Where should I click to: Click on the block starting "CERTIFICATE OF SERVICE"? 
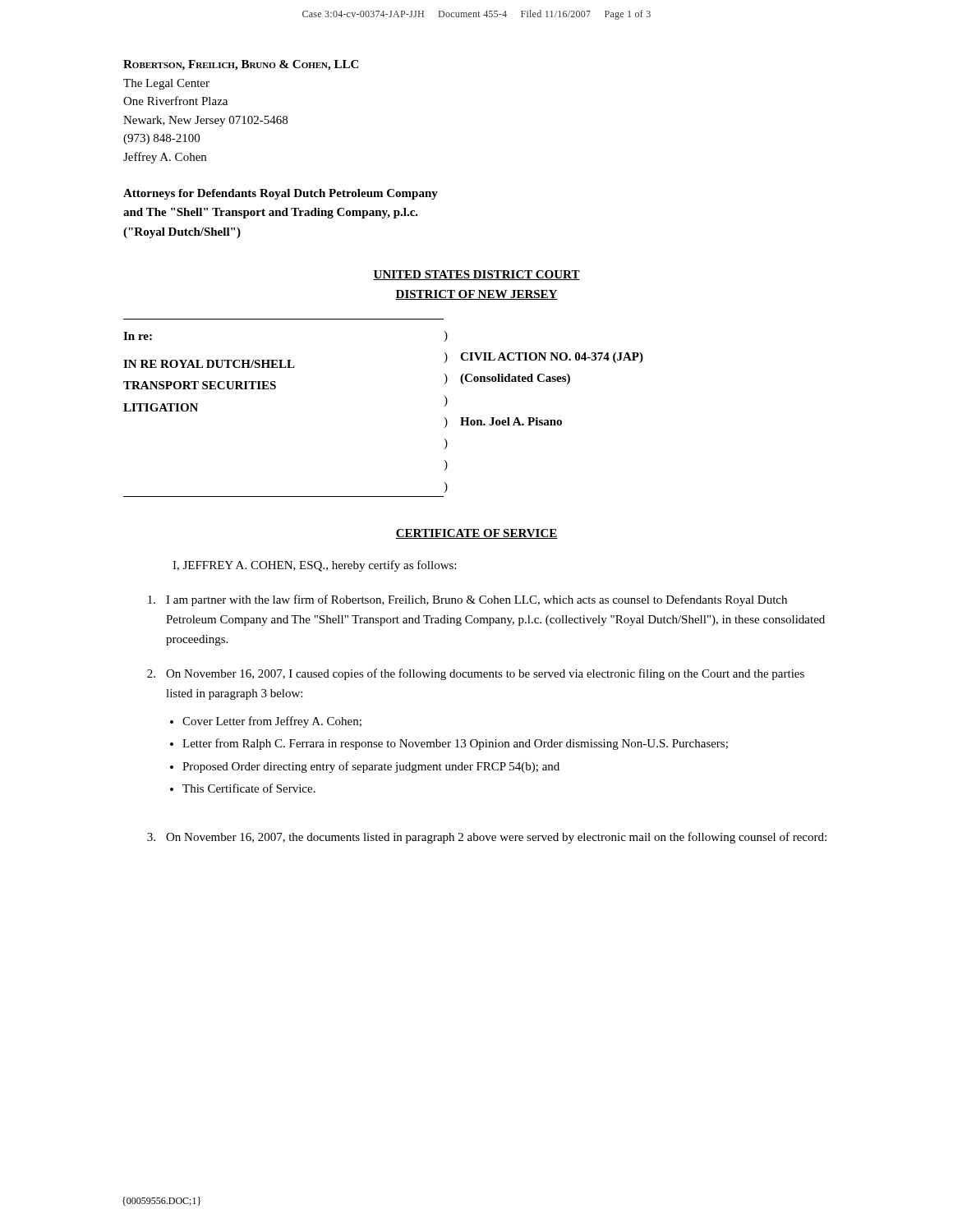click(x=476, y=533)
